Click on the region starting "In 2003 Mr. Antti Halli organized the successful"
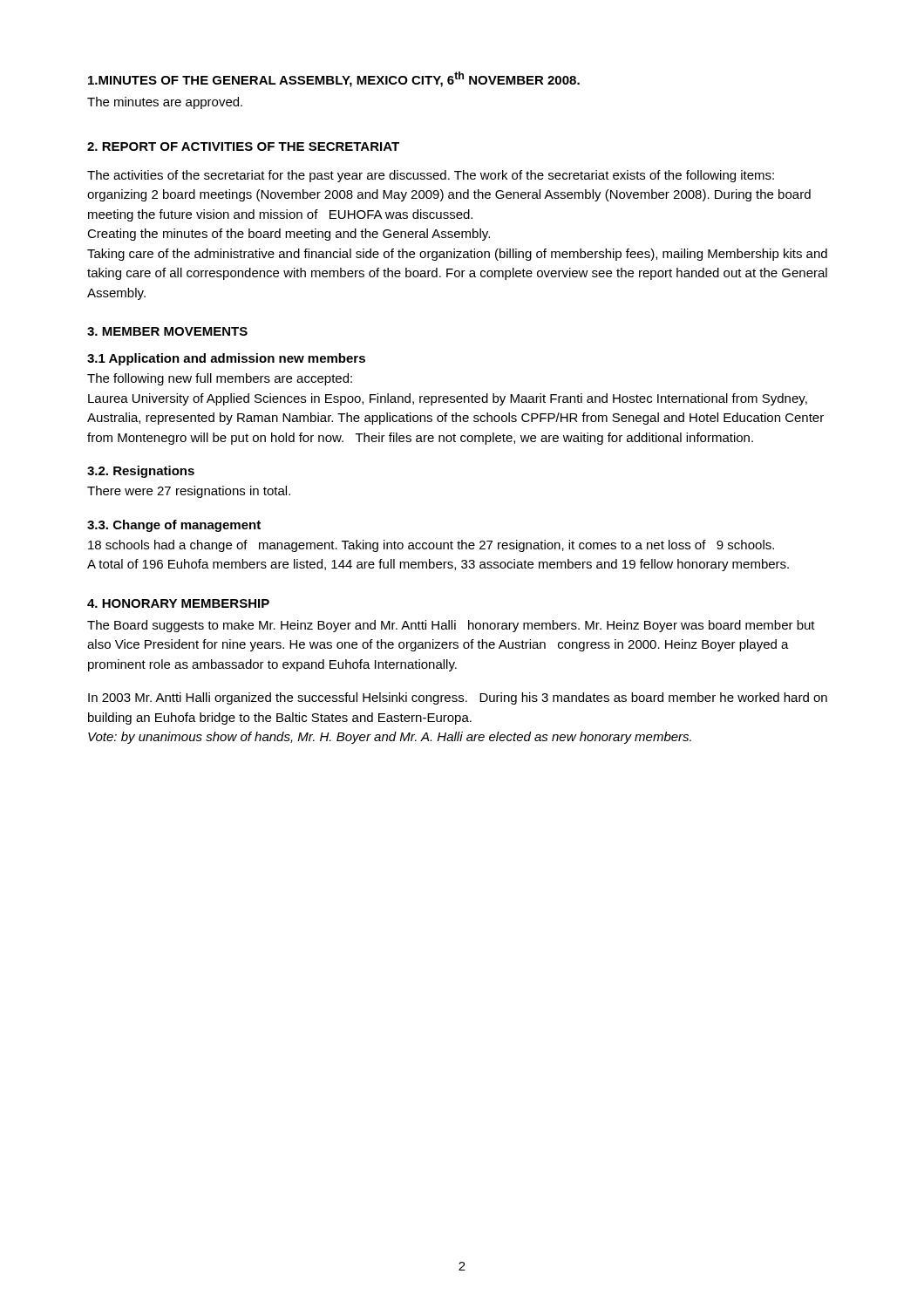 [457, 717]
